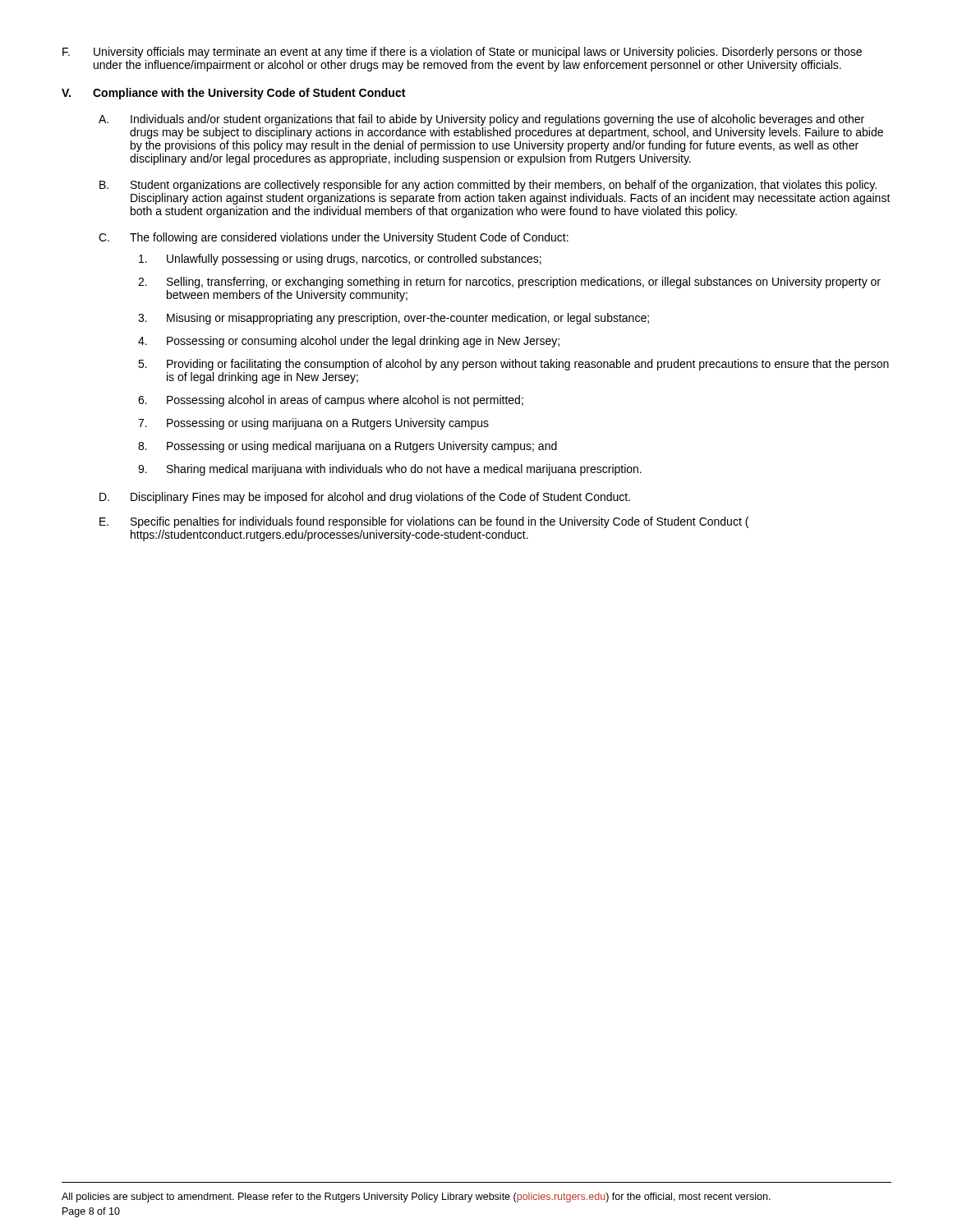Click on the list item that says "4. Possessing or"

pos(515,341)
